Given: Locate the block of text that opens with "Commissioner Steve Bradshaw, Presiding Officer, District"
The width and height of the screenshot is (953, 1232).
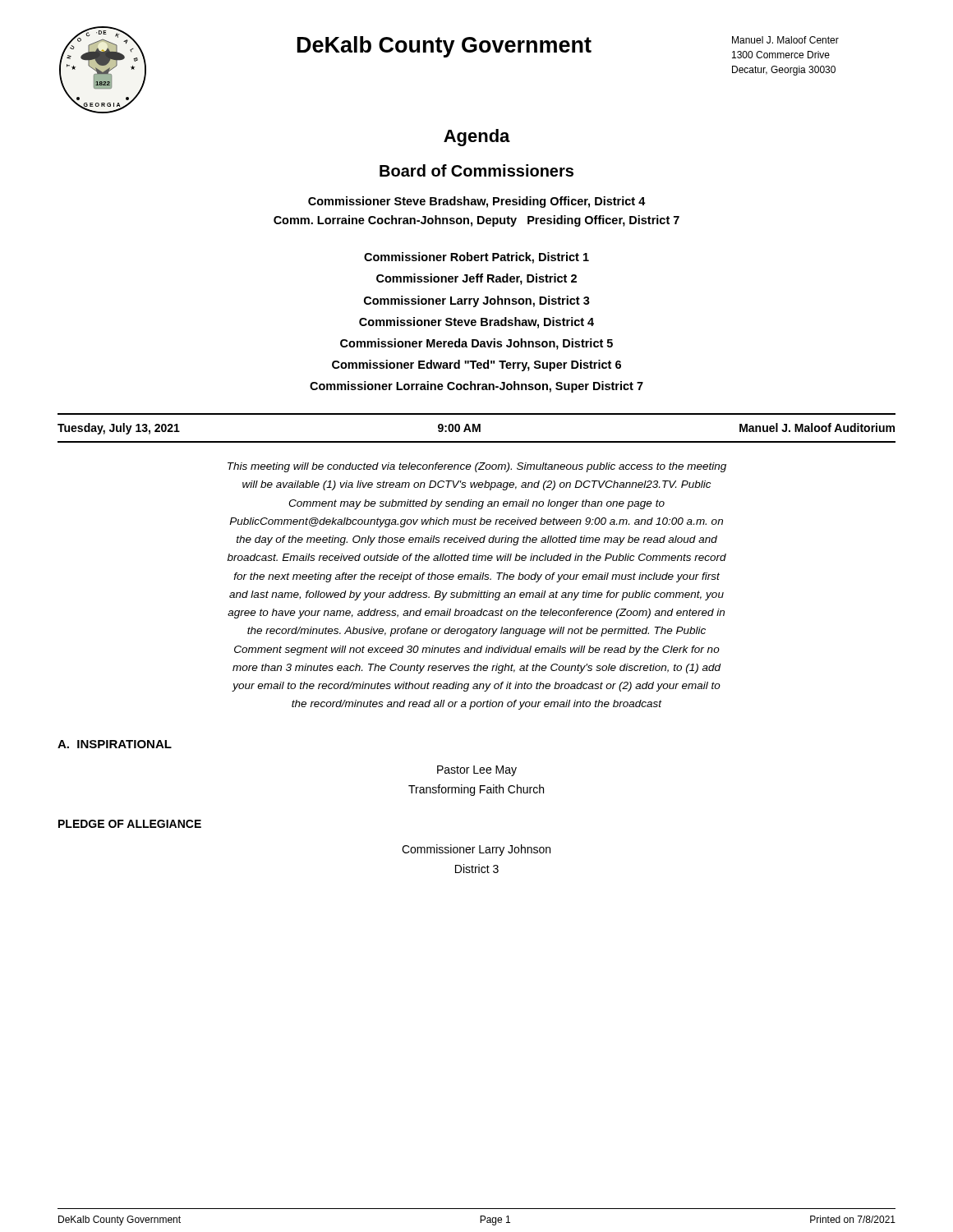Looking at the screenshot, I should 476,211.
